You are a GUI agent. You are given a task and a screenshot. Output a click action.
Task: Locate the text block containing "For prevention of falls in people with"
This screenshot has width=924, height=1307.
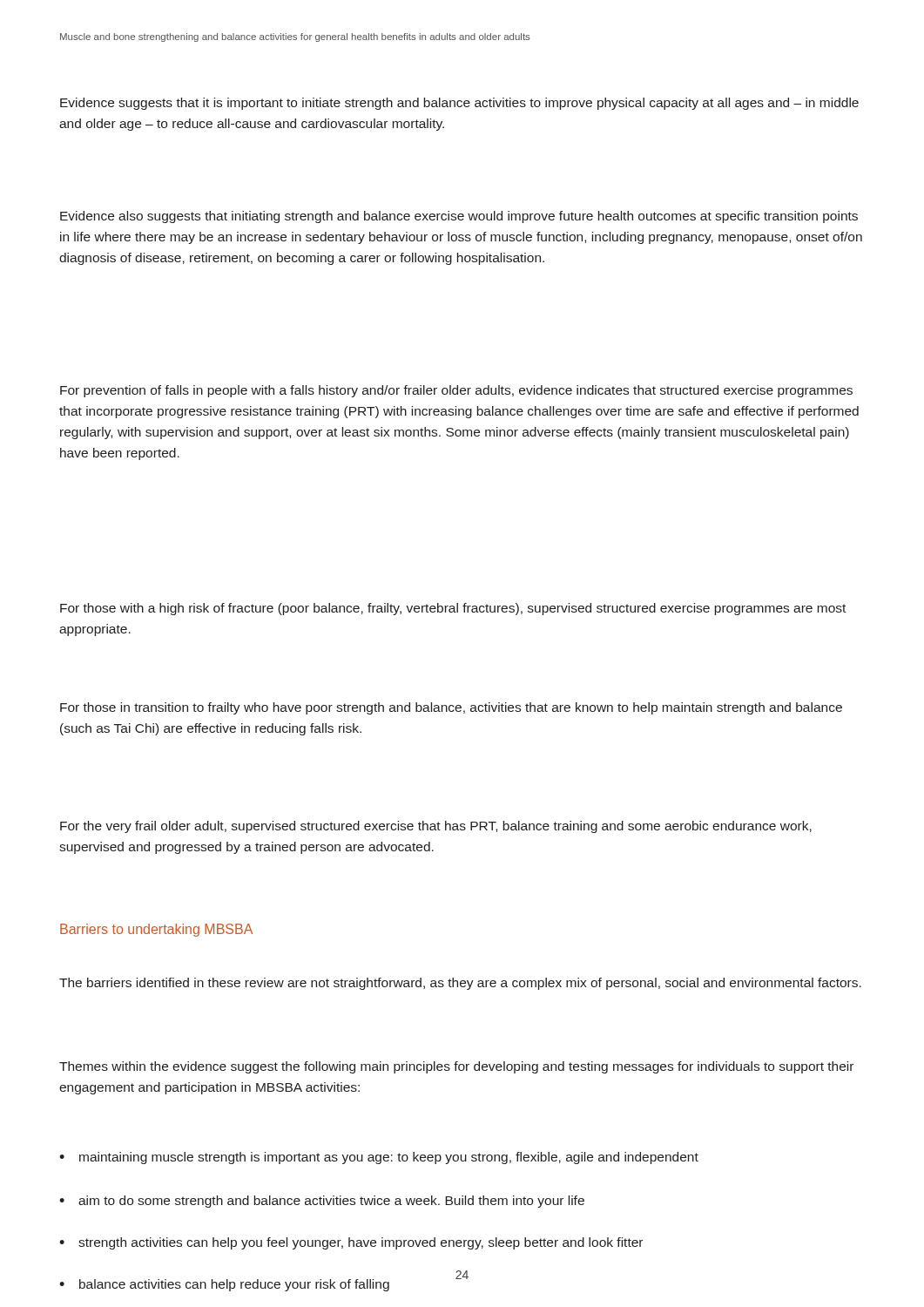point(462,421)
